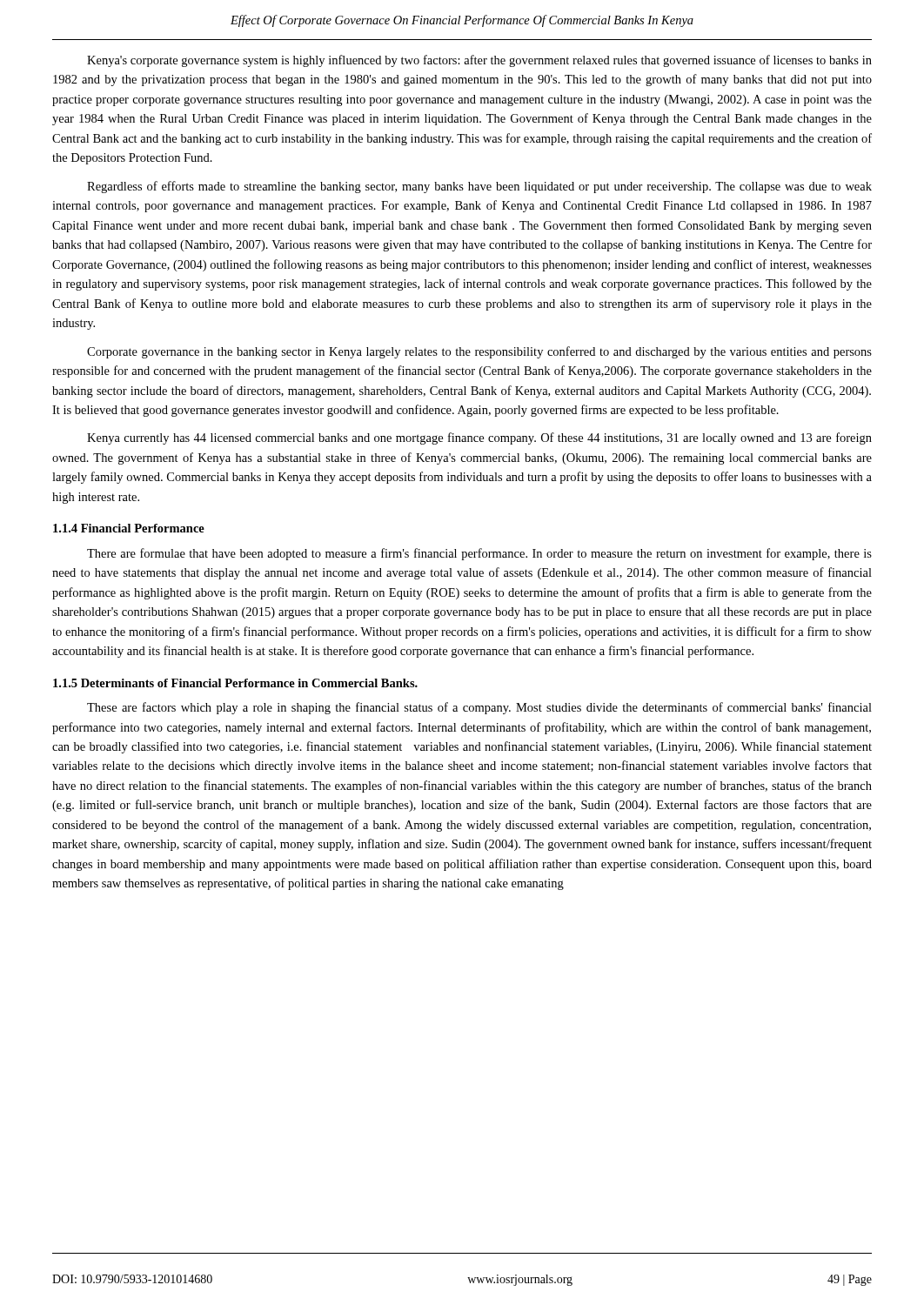Point to the element starting "Corporate governance in the banking sector in Kenya"
Screen dimensions: 1305x924
(462, 380)
